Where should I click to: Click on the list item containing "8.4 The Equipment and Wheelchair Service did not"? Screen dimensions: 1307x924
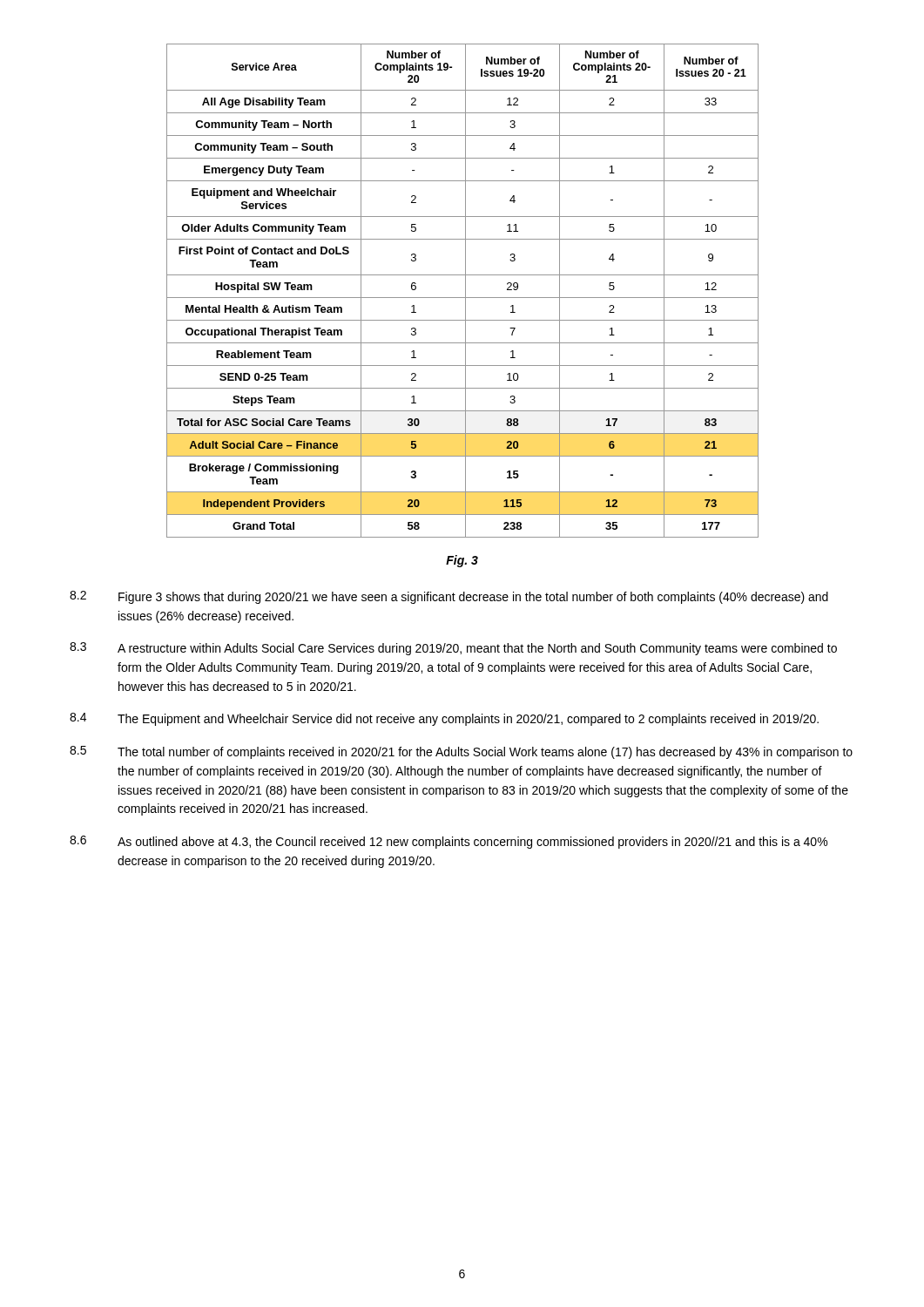pos(462,720)
